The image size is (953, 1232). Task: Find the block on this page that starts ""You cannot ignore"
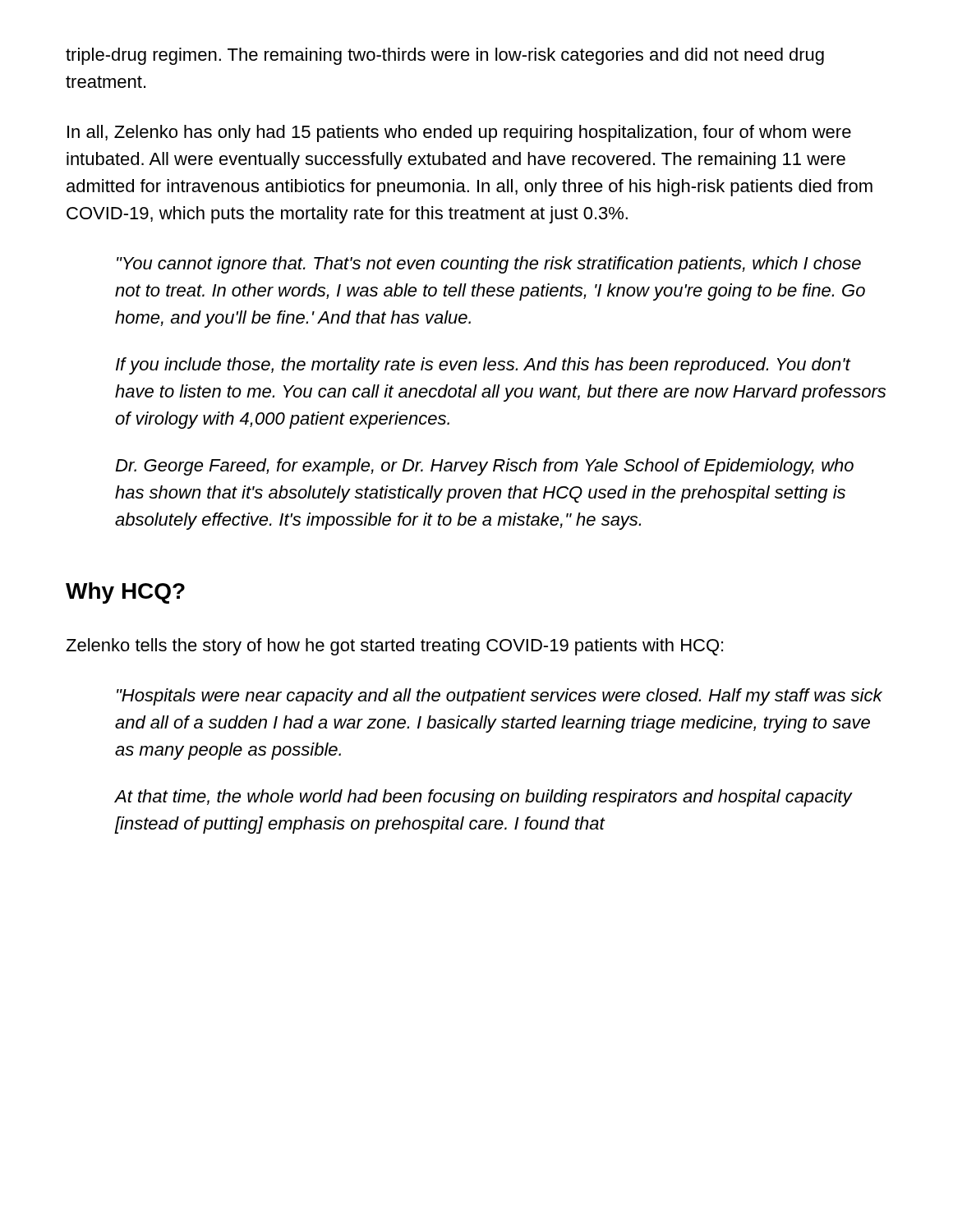490,290
